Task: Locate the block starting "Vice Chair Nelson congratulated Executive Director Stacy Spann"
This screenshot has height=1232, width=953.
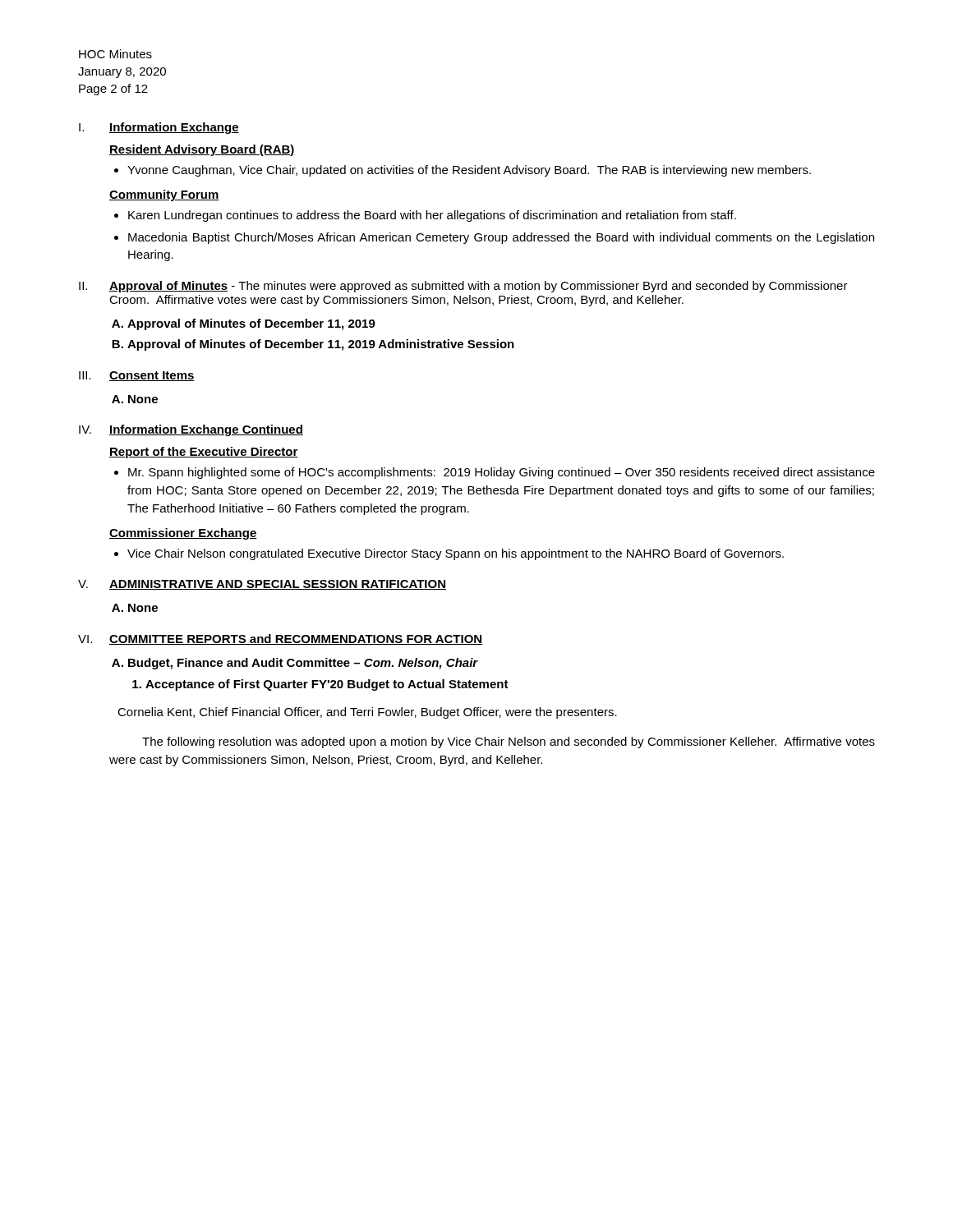Action: tap(456, 553)
